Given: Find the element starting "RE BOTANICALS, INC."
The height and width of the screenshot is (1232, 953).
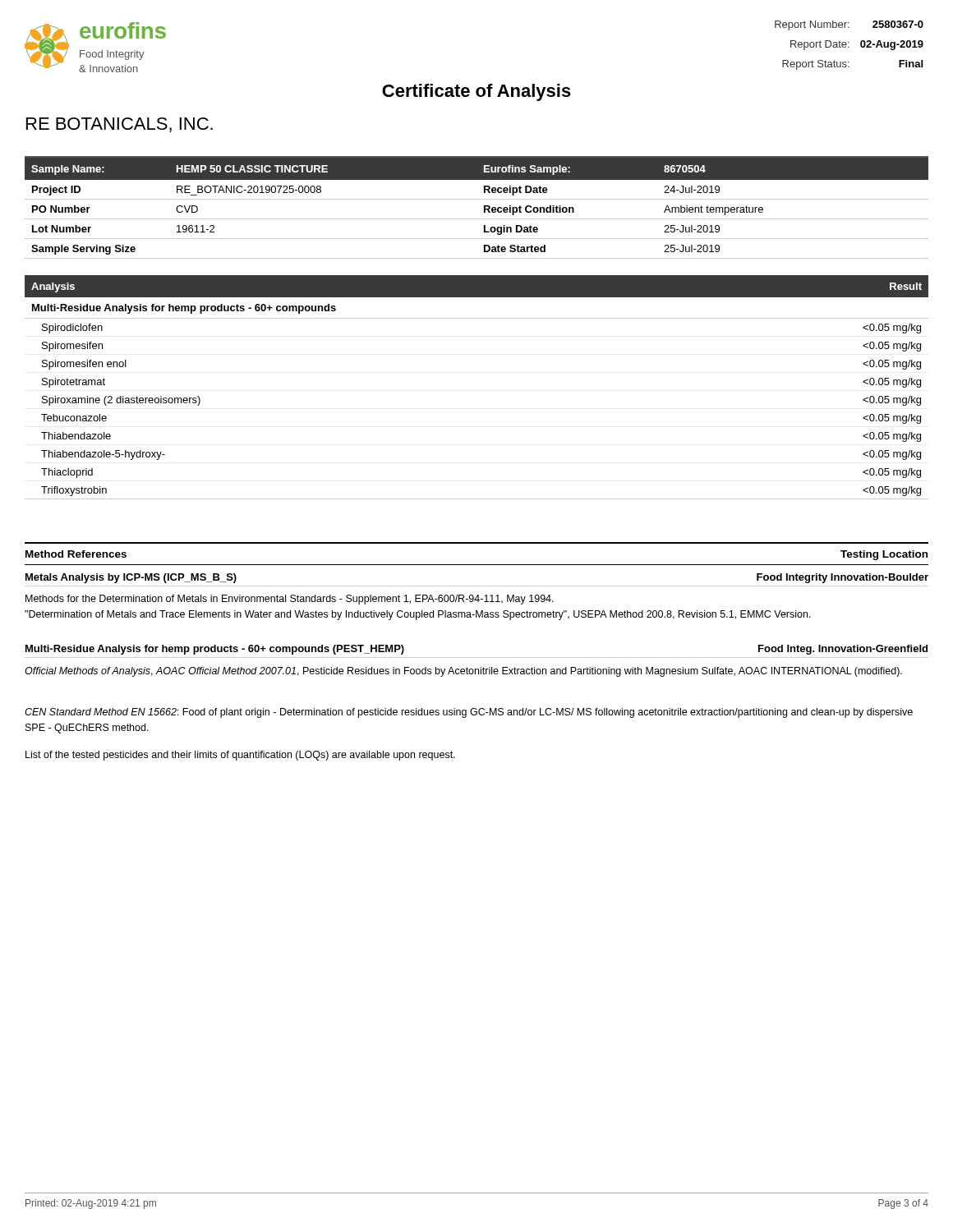Looking at the screenshot, I should point(119,124).
